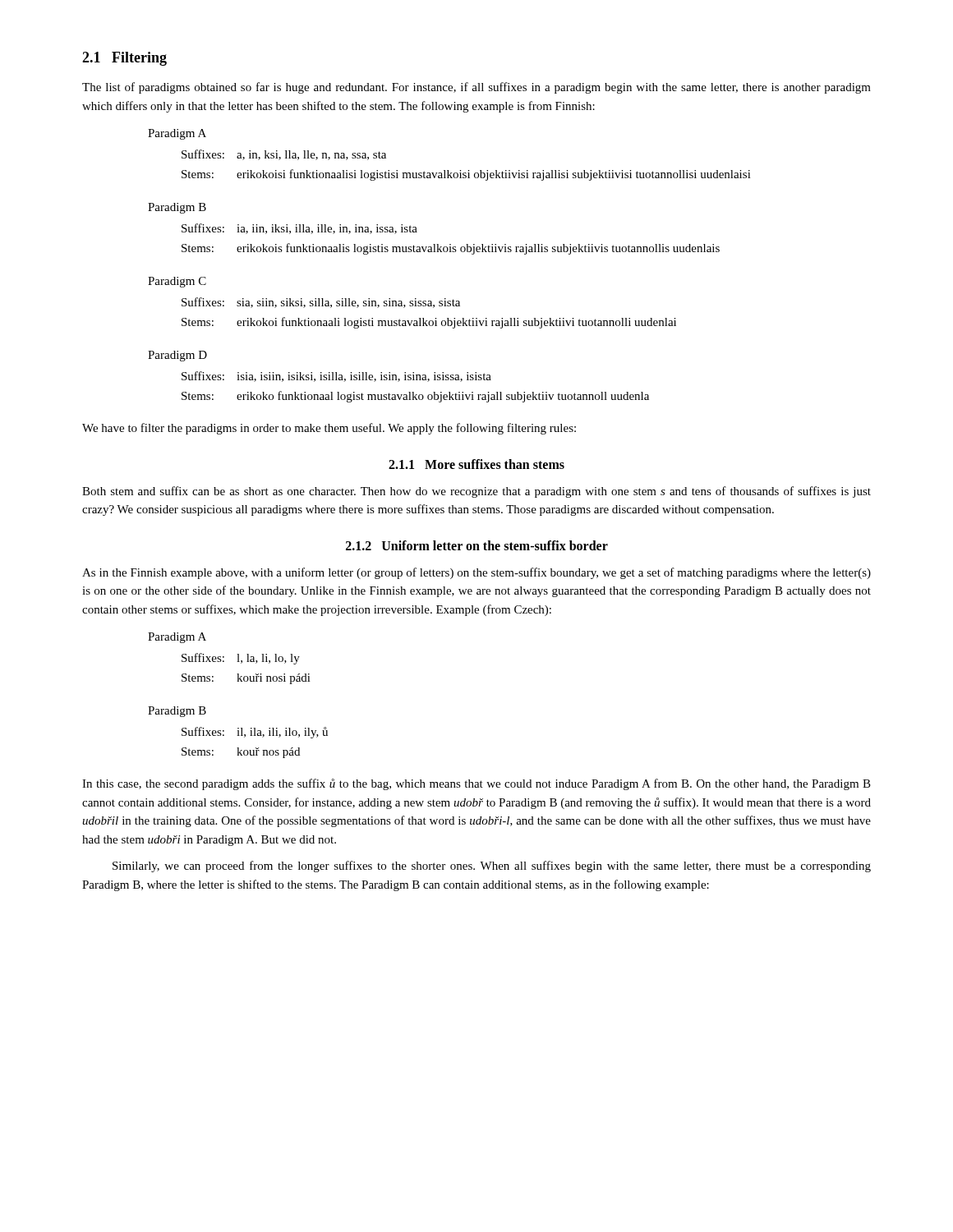Click the passage that begins "Paradigm B Suffixes: il, ila, ili,"
Screen dimensions: 1232x953
click(177, 712)
